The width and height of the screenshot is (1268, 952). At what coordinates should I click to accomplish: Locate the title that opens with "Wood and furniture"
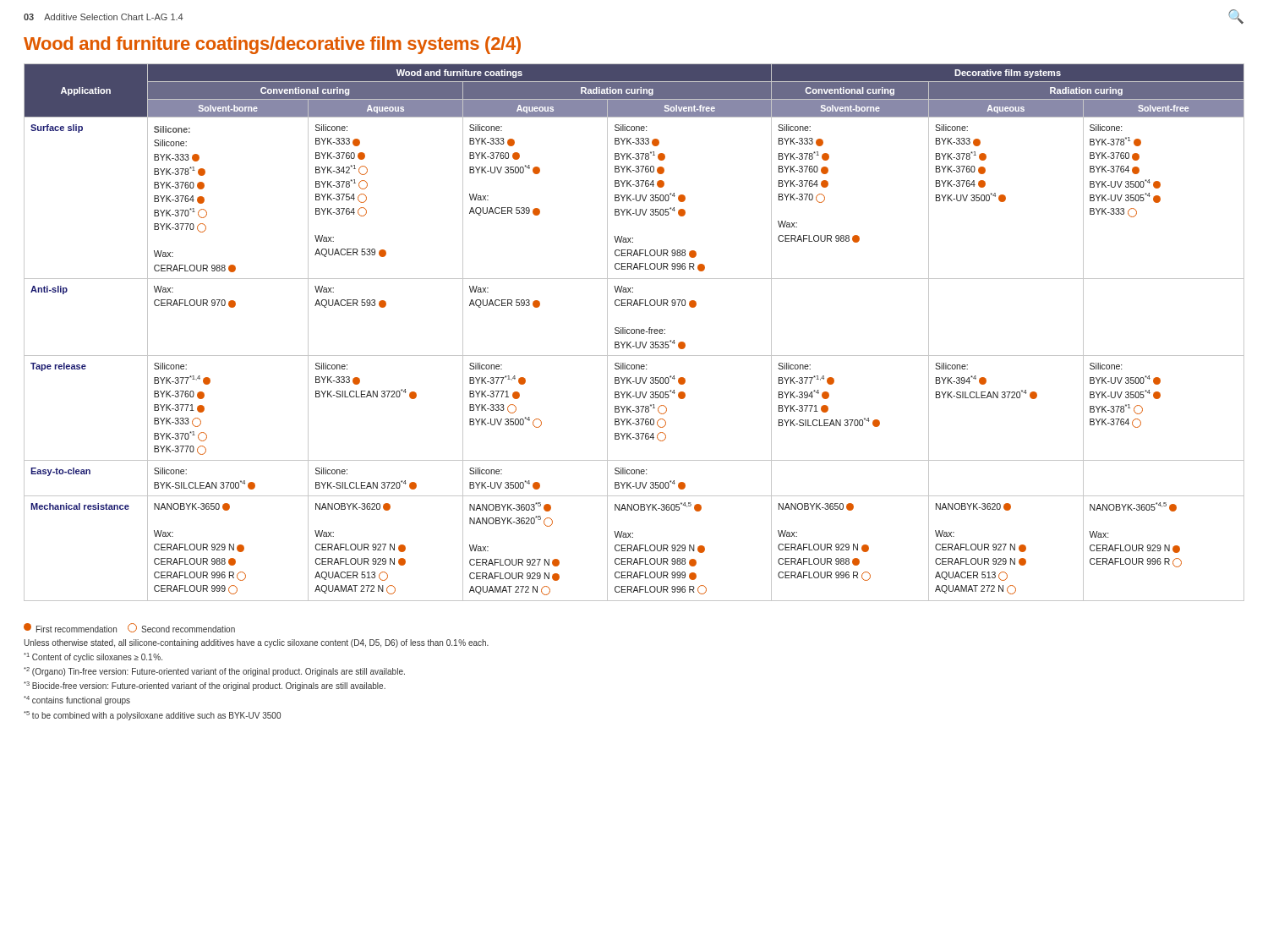tap(273, 44)
